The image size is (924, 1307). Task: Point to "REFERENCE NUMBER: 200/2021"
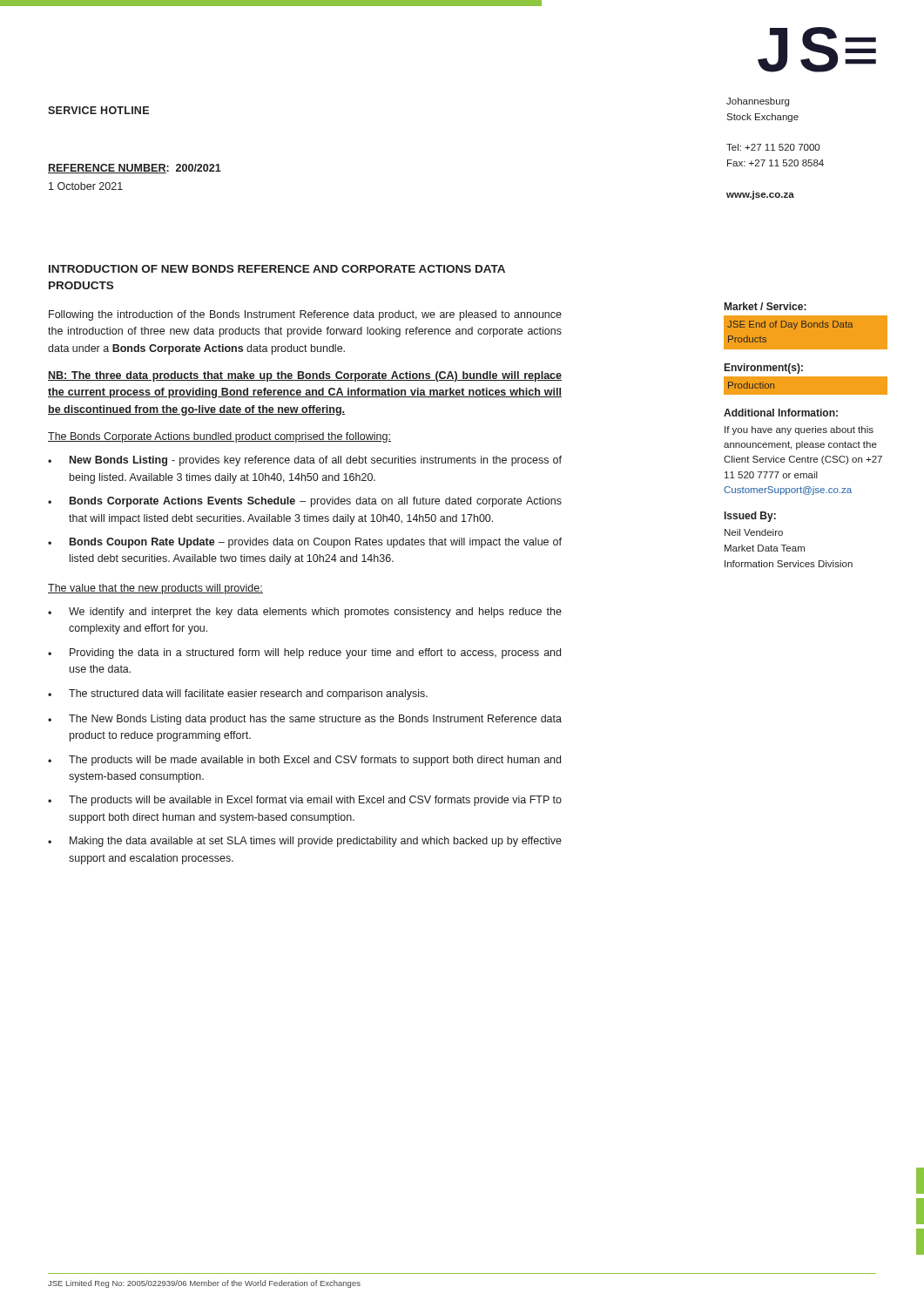(x=134, y=168)
